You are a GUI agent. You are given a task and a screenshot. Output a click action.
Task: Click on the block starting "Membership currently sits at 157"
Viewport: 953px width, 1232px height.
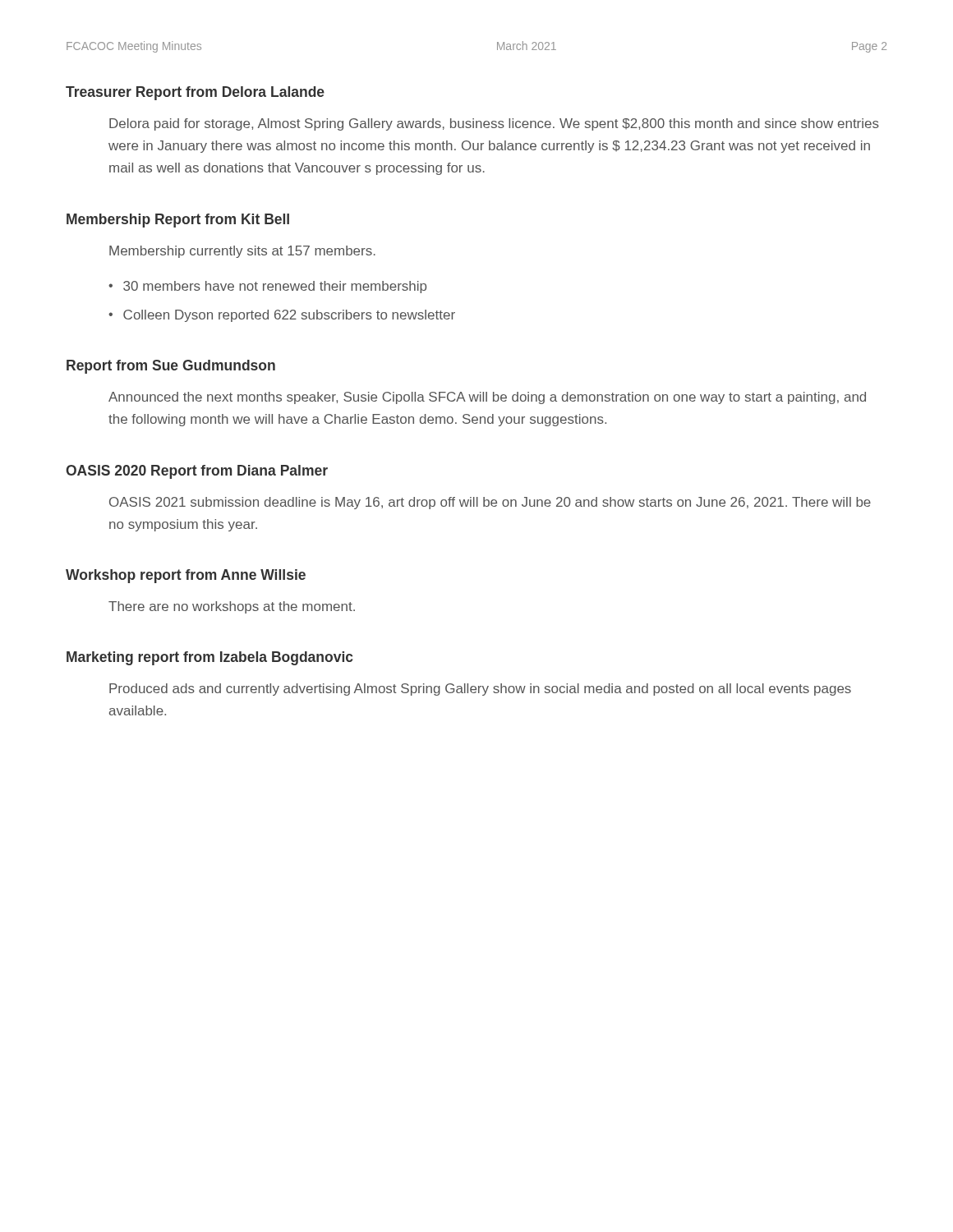[x=242, y=251]
